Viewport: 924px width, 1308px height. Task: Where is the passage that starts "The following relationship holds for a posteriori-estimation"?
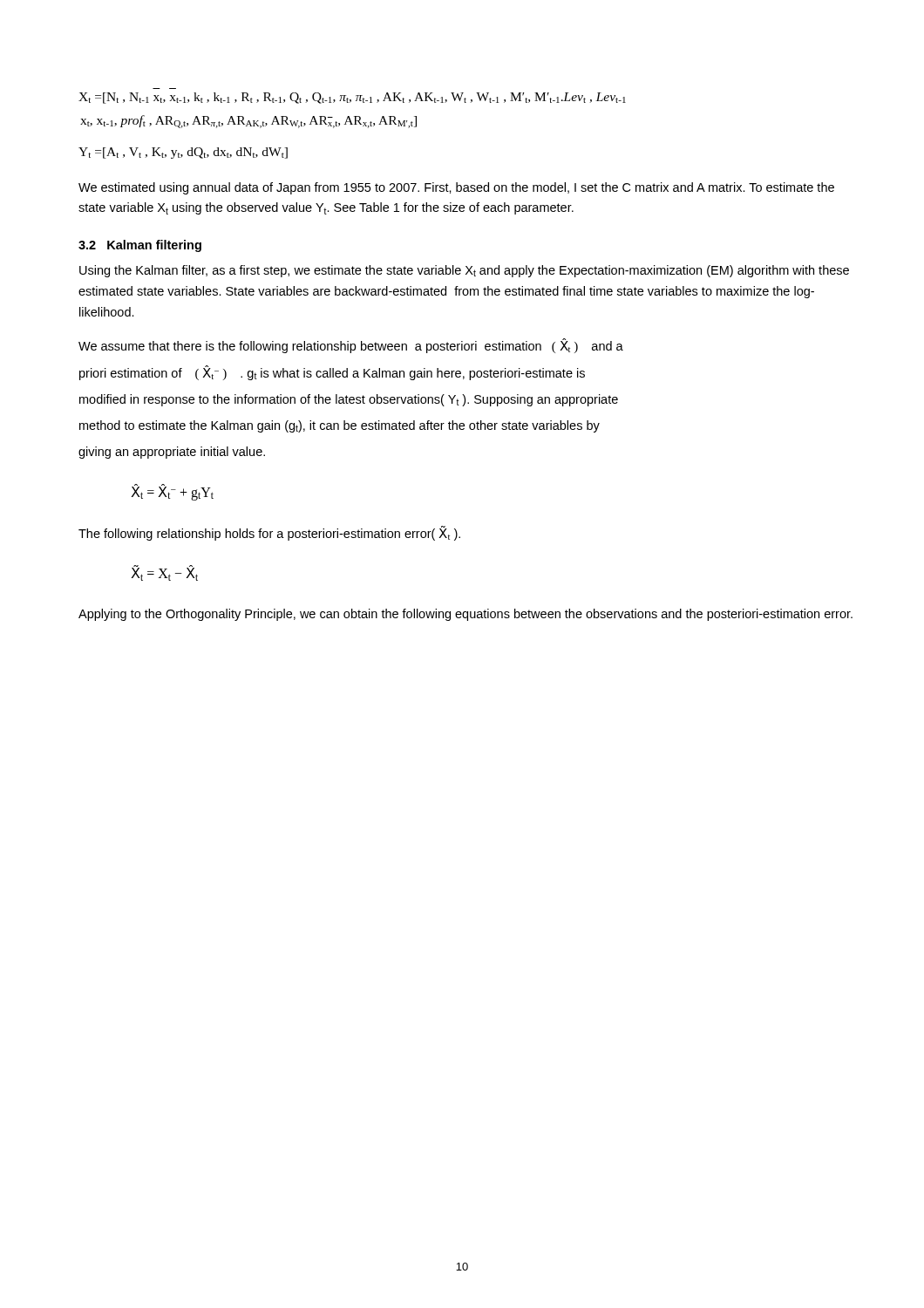tap(466, 534)
